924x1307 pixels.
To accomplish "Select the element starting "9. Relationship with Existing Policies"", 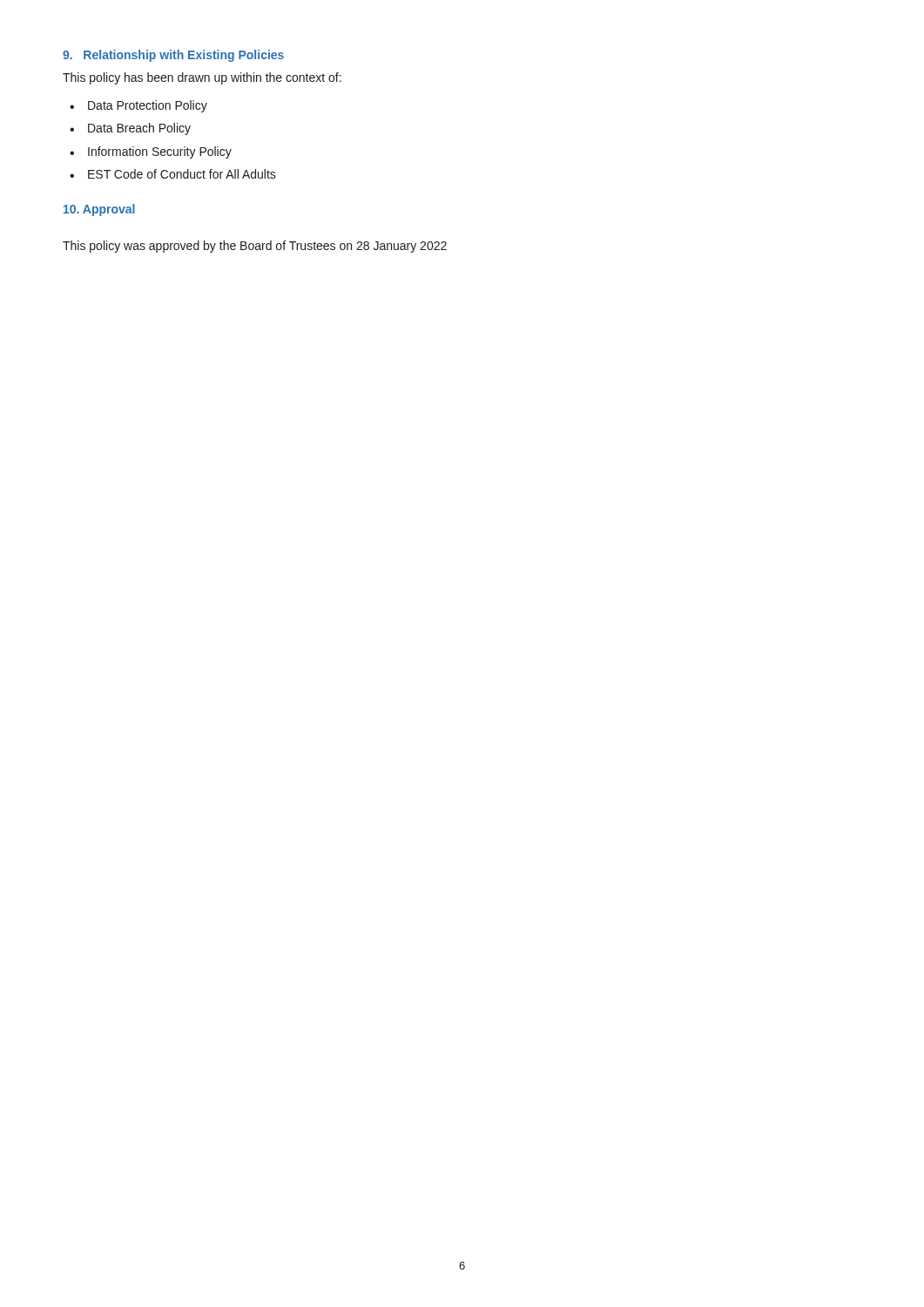I will (x=173, y=55).
